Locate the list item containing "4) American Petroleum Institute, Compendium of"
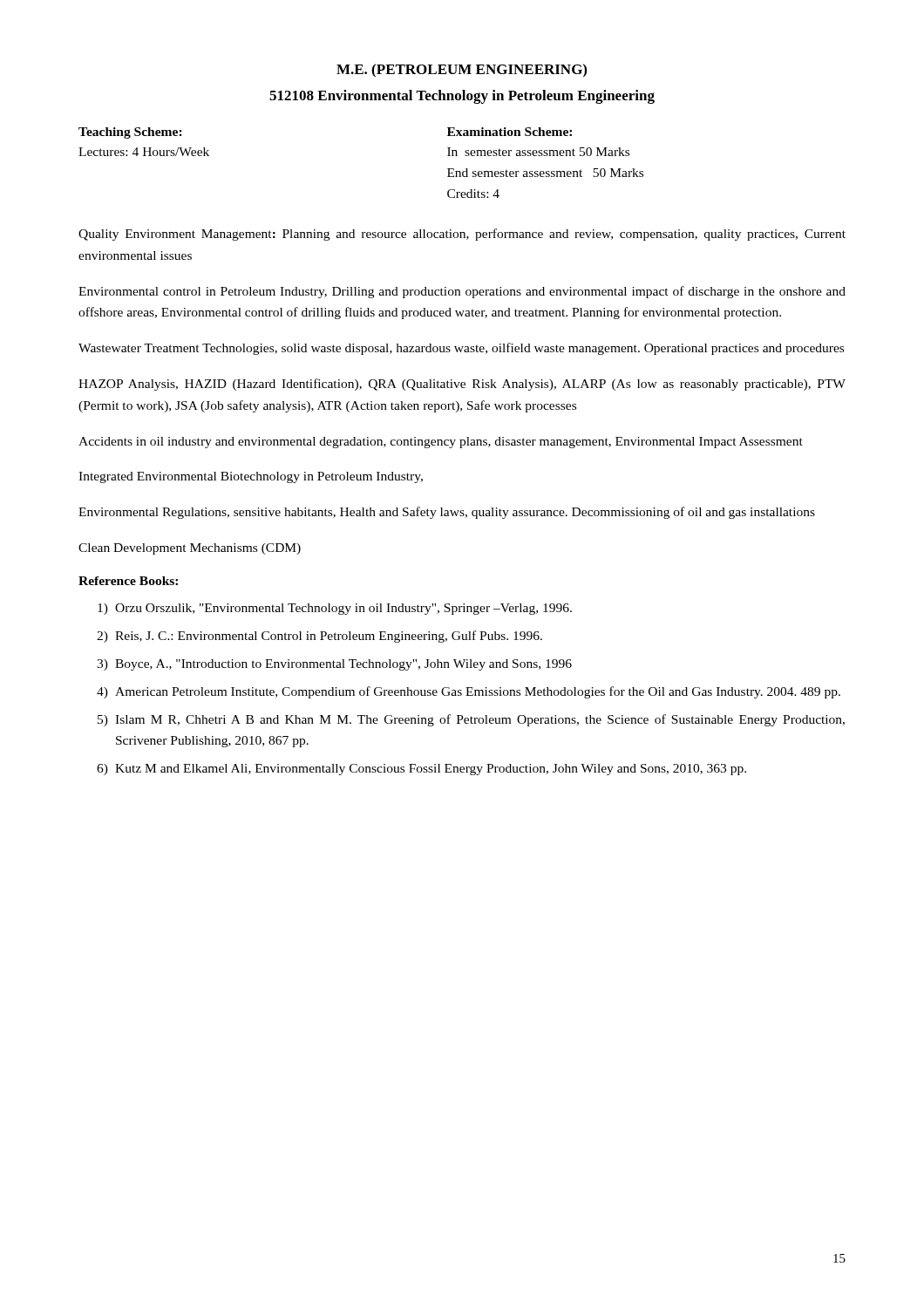The image size is (924, 1308). click(x=462, y=691)
